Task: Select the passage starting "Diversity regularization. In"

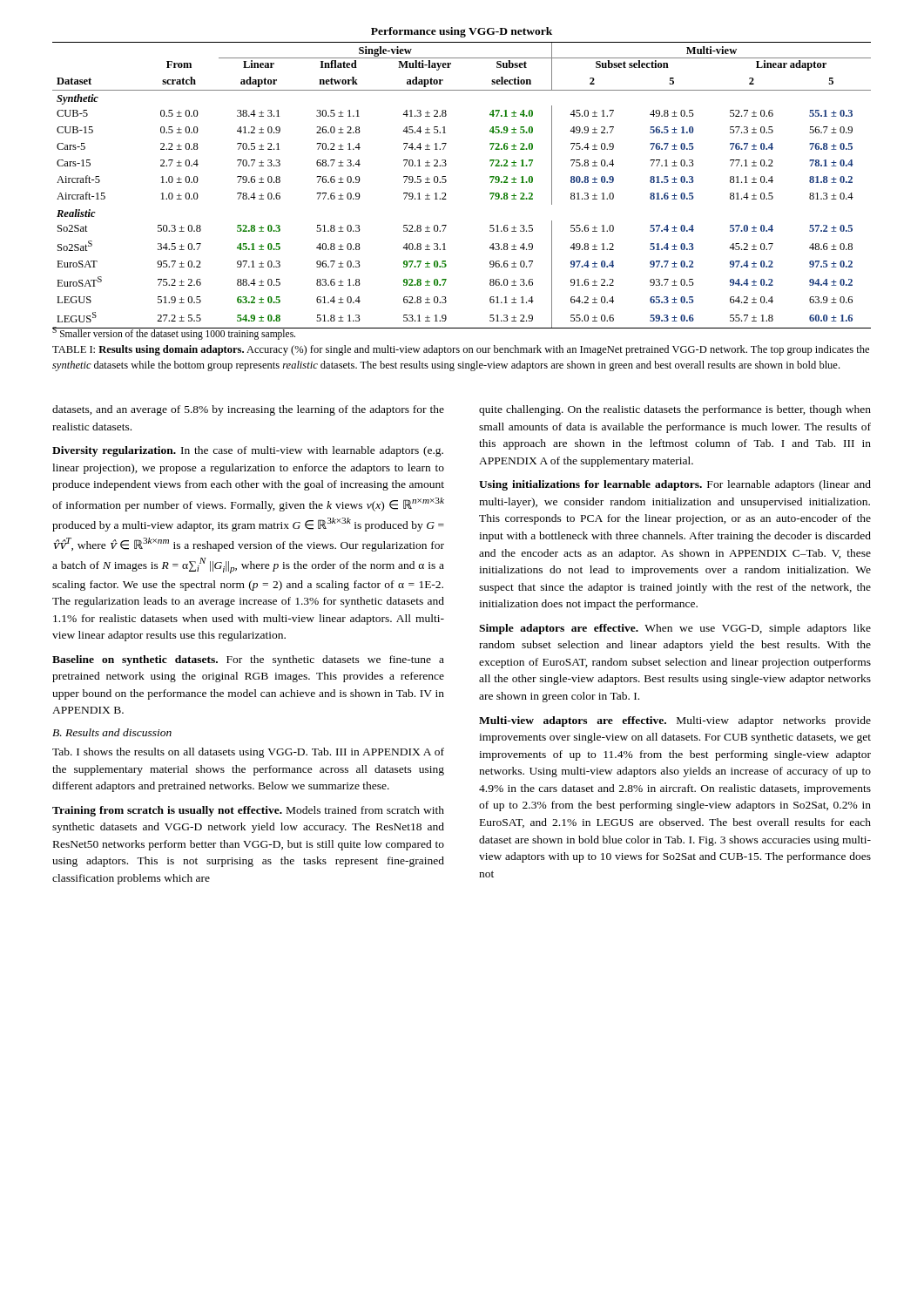Action: (x=248, y=543)
